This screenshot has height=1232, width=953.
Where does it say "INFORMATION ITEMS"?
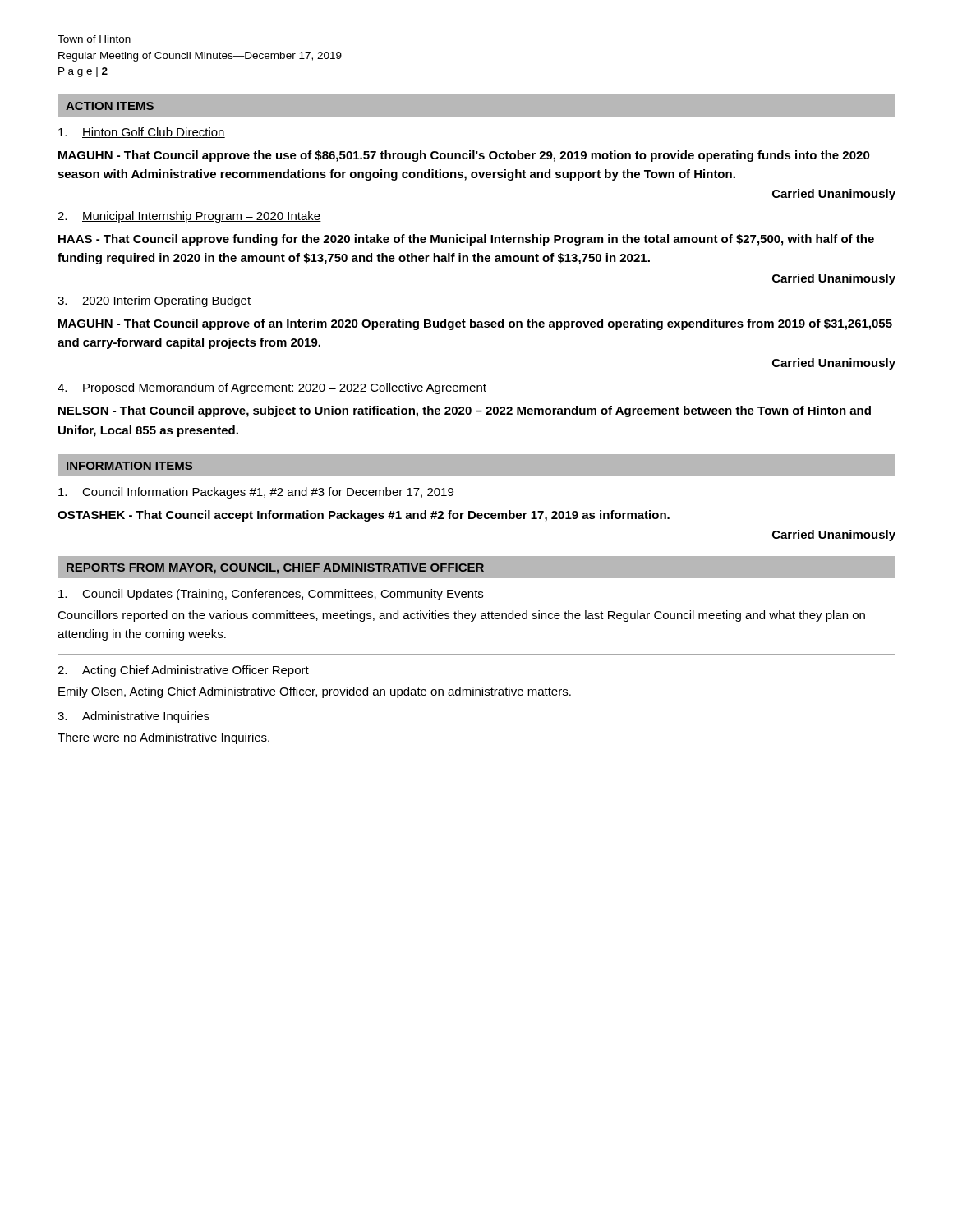[129, 465]
